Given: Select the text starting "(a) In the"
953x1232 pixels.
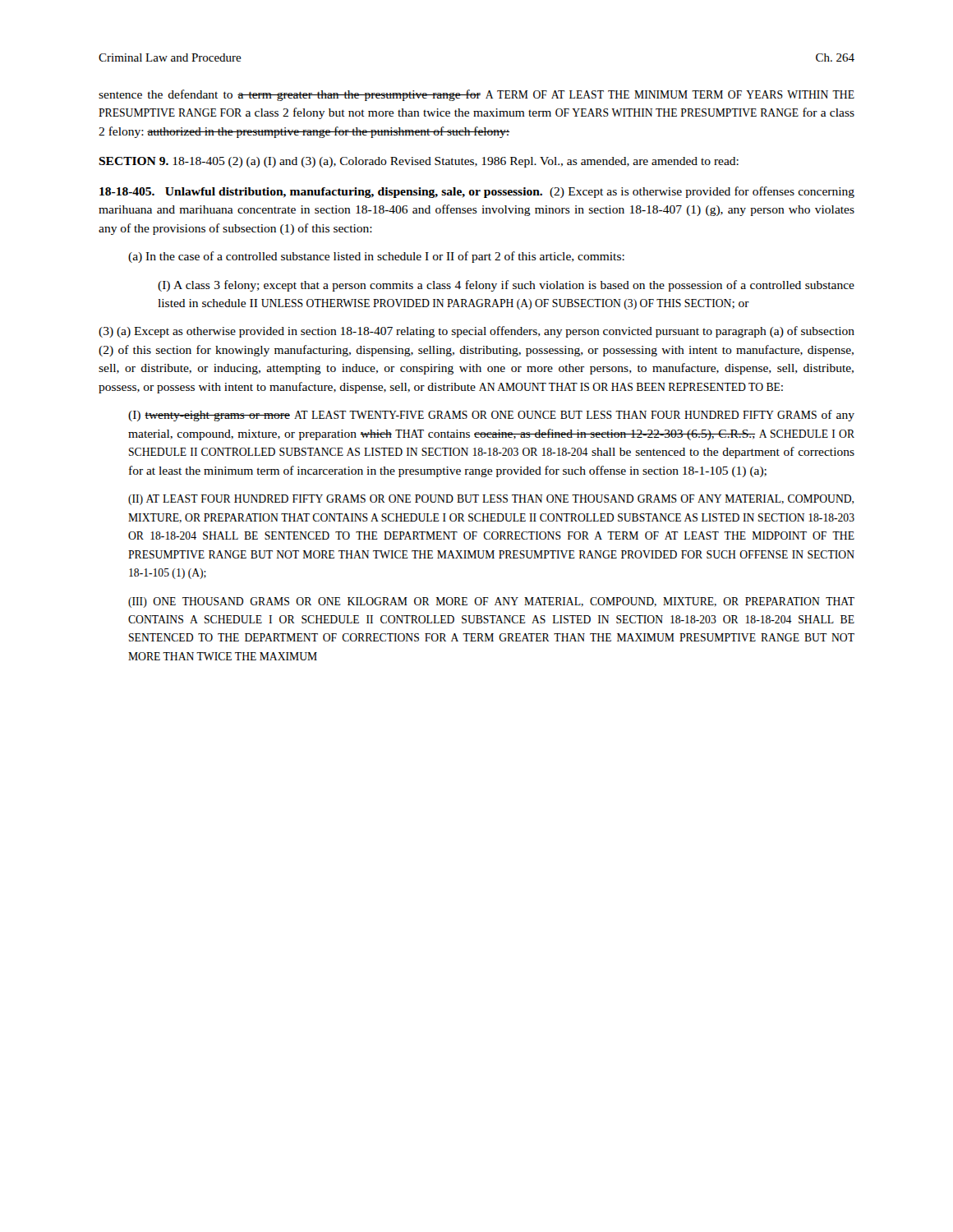Looking at the screenshot, I should (x=377, y=256).
